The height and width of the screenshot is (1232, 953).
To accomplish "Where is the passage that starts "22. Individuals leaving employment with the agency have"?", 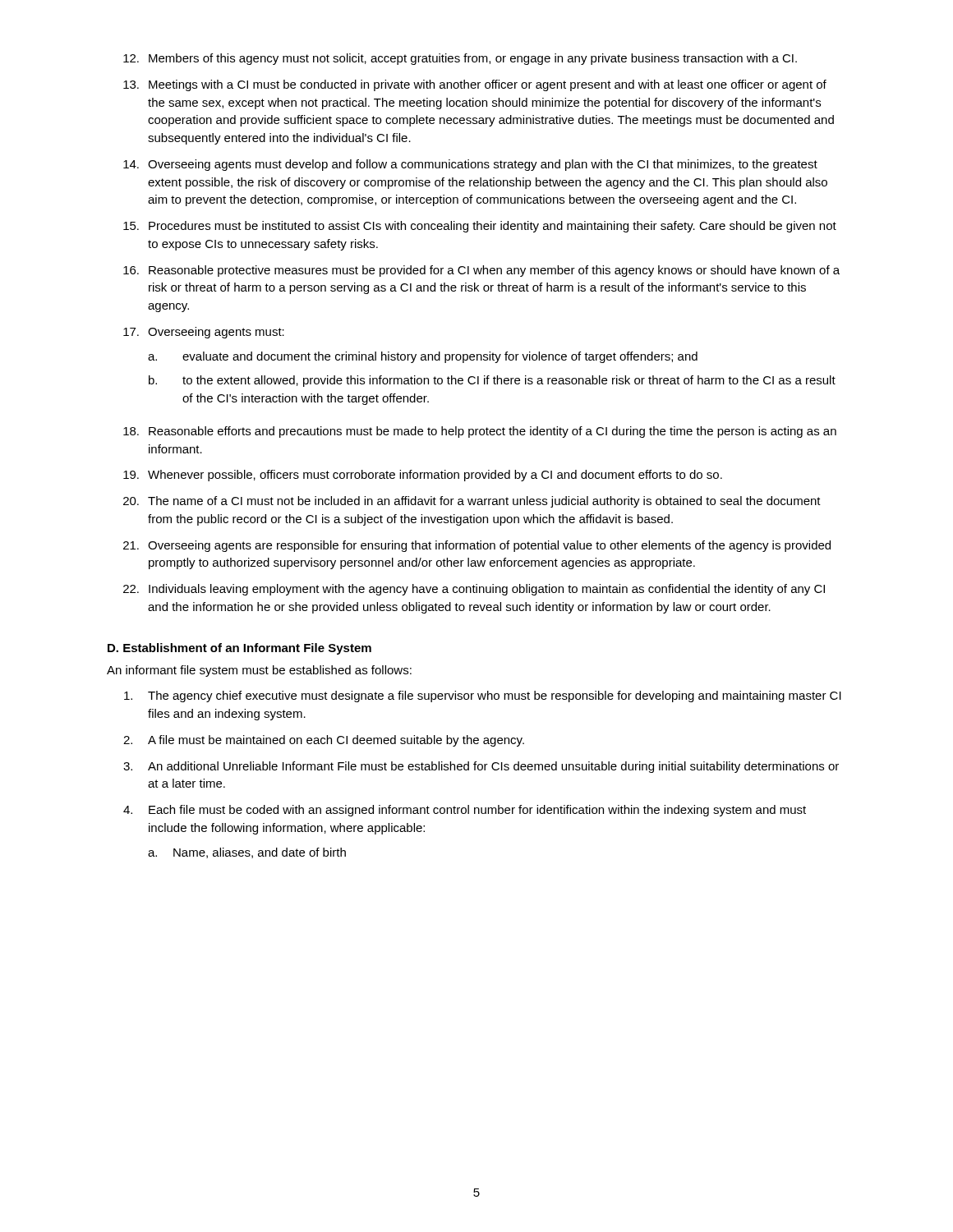I will tap(476, 598).
